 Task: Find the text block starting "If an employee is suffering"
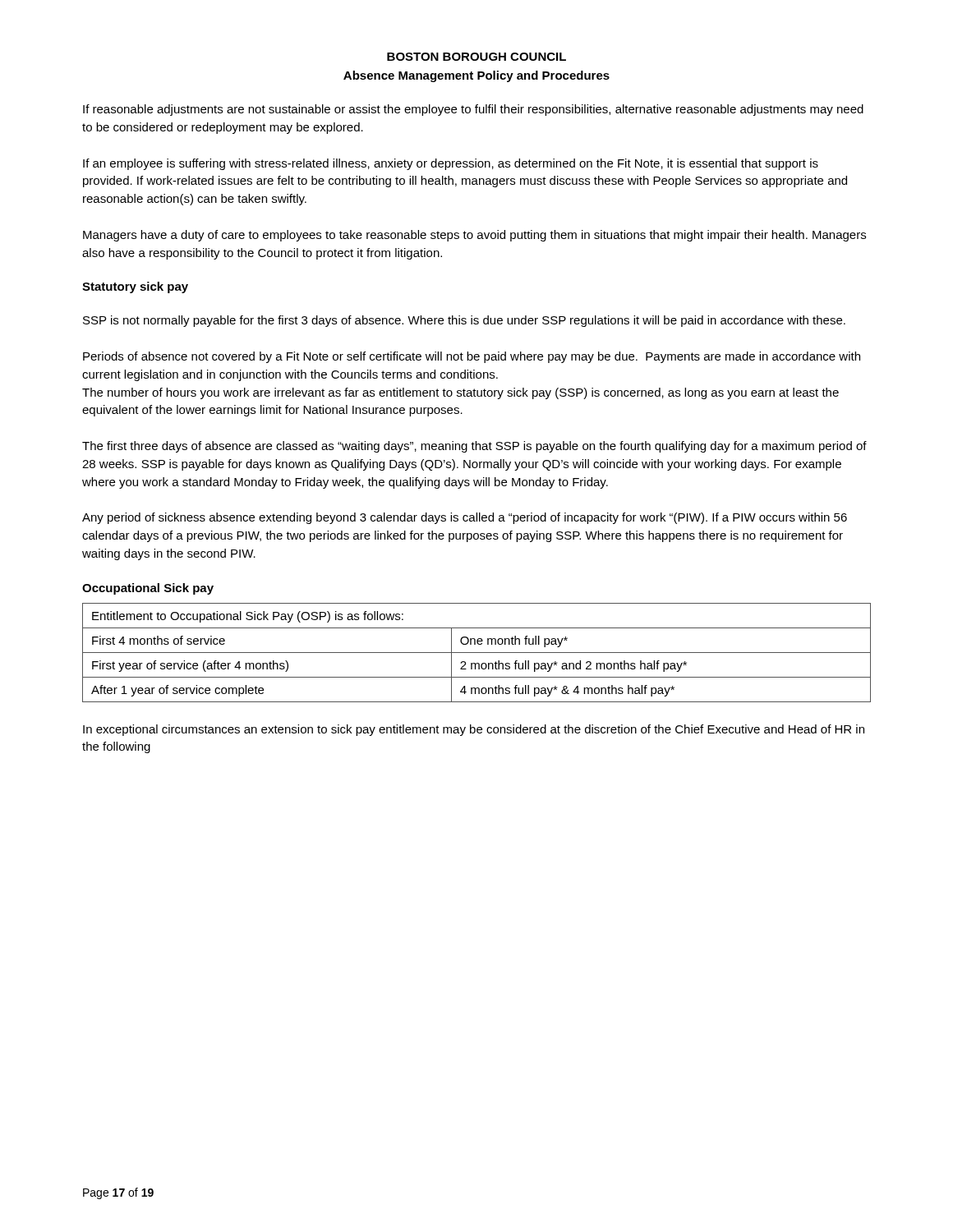click(465, 180)
